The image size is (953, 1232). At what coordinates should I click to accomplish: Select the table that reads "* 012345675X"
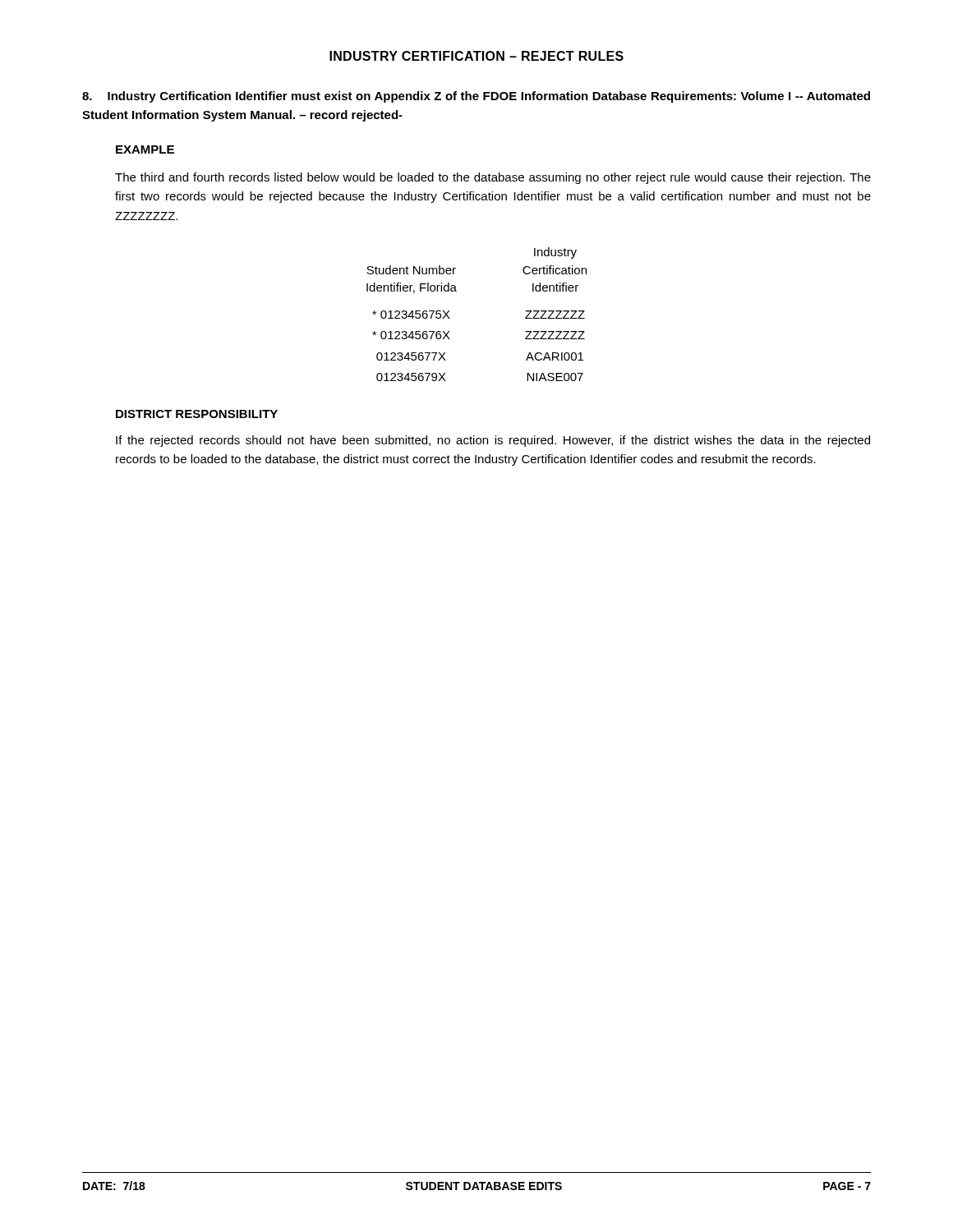pyautogui.click(x=476, y=314)
